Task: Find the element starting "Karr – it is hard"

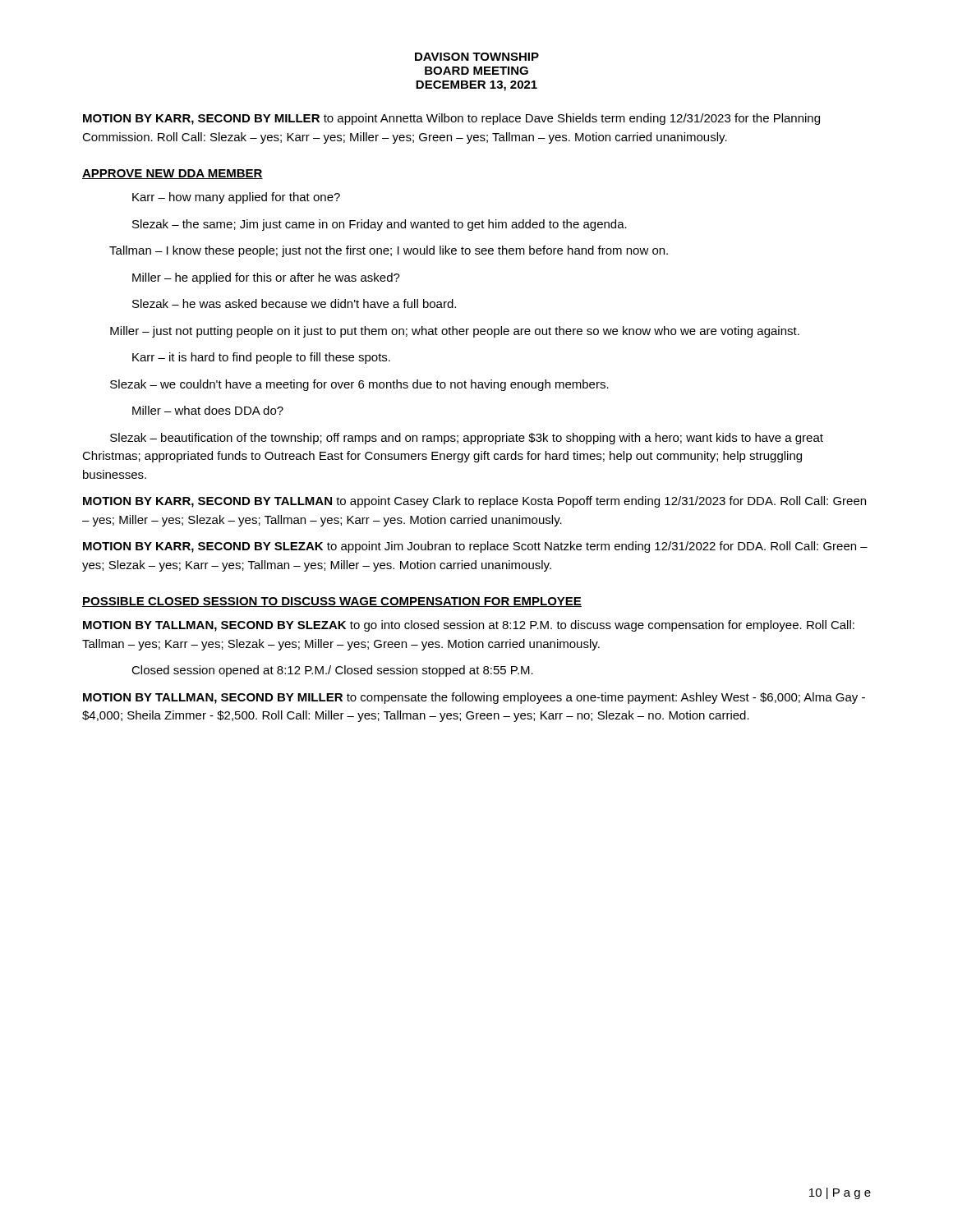Action: (261, 357)
